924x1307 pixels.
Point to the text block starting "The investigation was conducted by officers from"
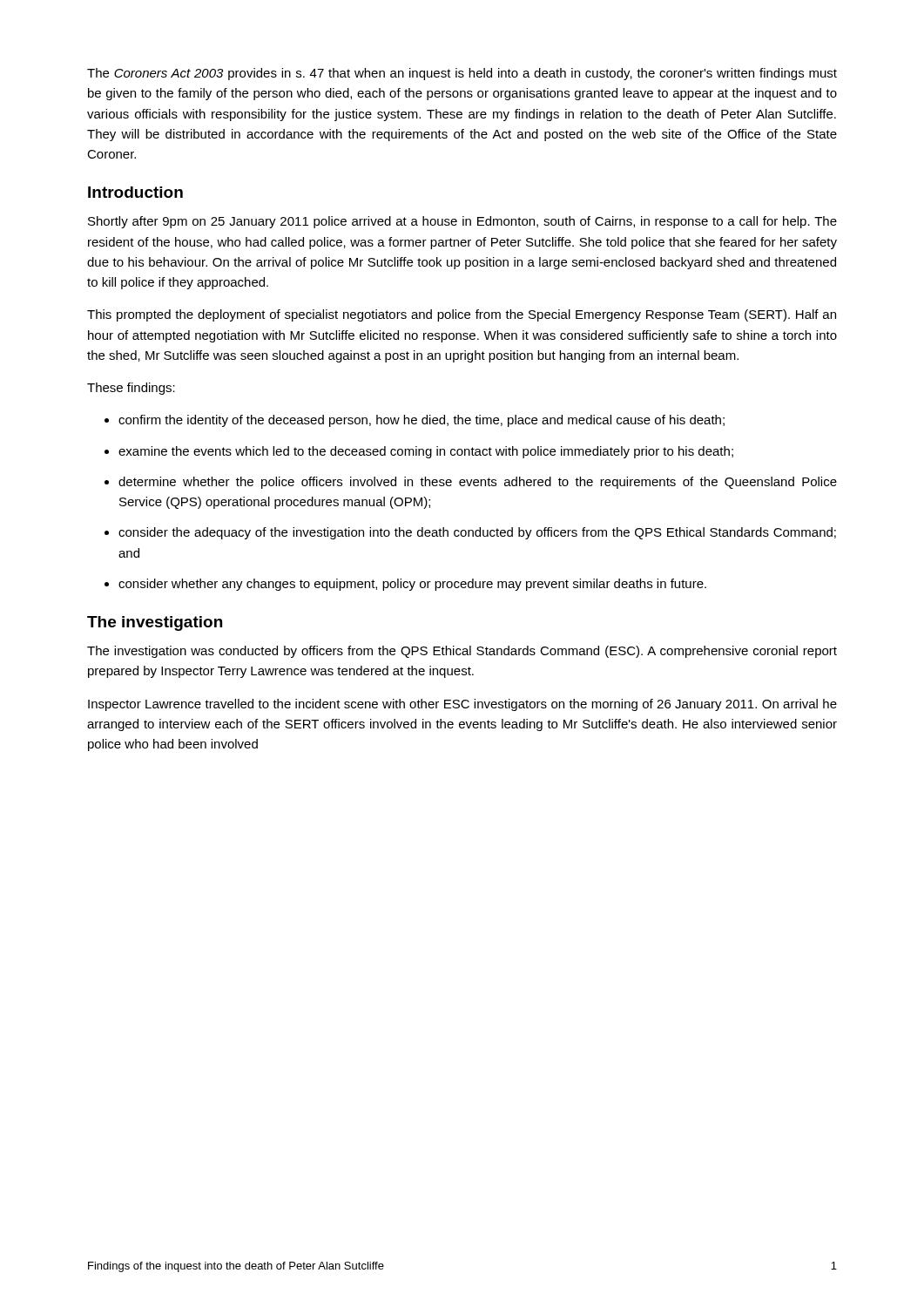(x=462, y=661)
